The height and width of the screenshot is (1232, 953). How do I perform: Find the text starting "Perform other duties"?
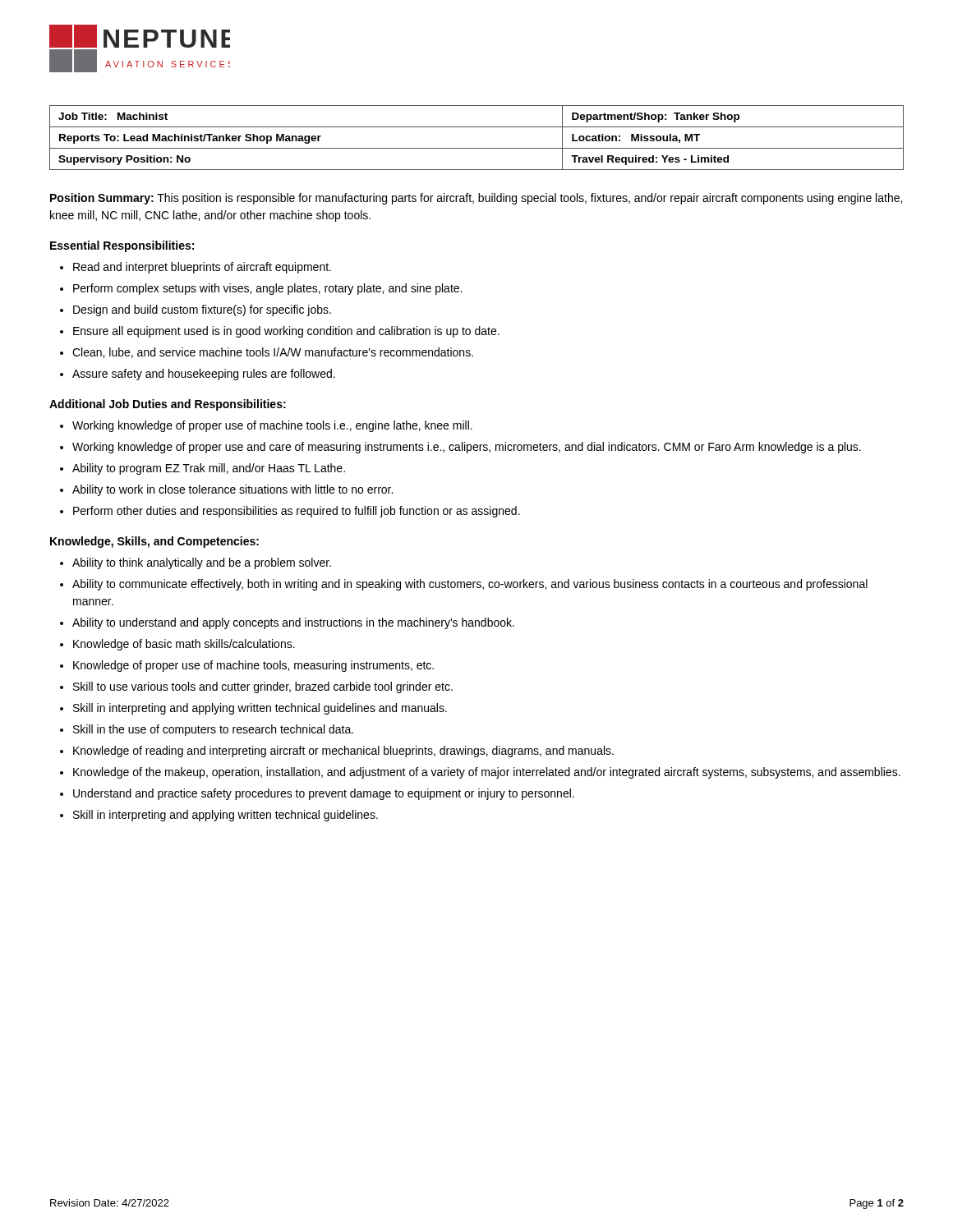click(296, 511)
